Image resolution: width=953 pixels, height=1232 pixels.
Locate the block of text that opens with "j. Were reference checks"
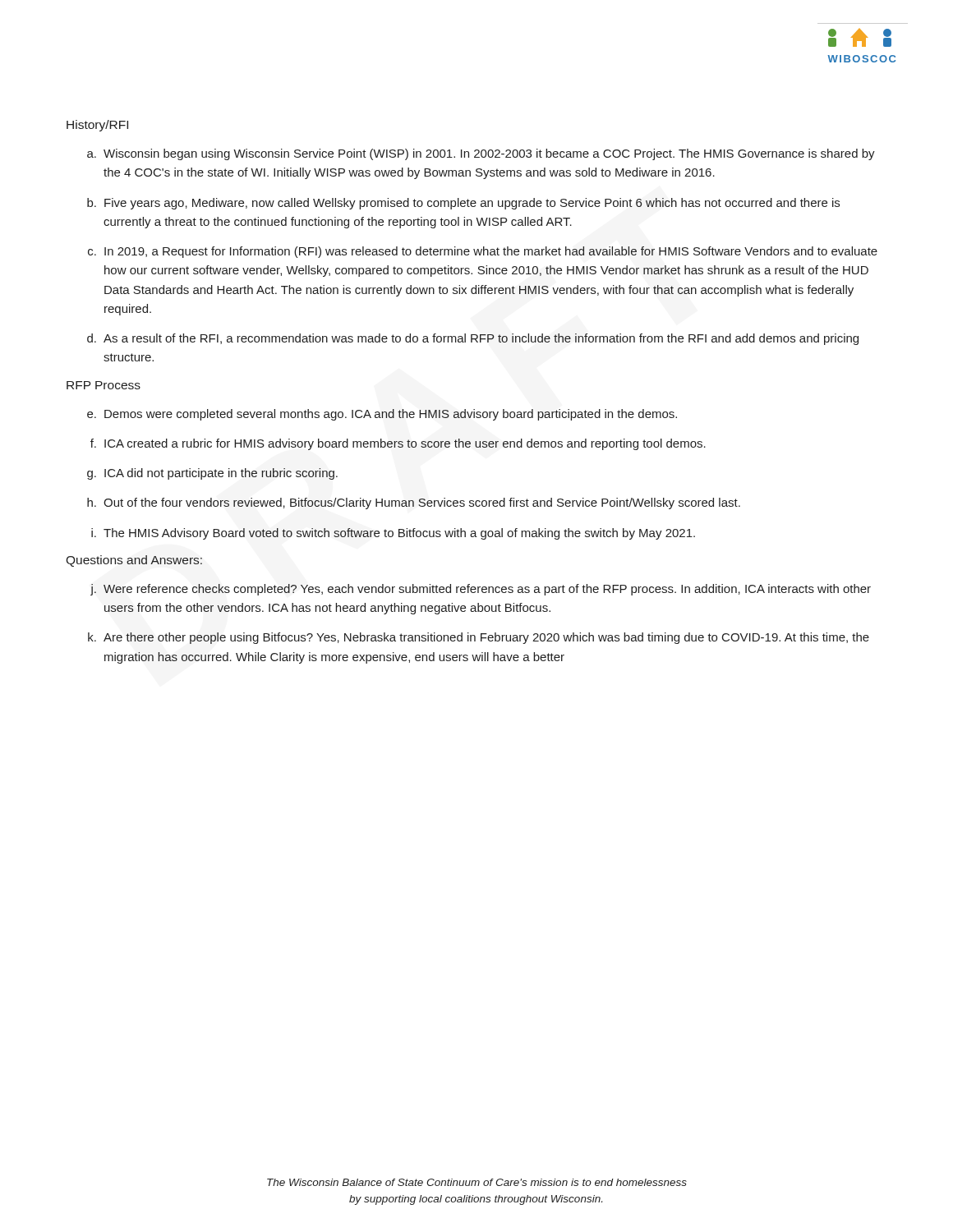[476, 598]
